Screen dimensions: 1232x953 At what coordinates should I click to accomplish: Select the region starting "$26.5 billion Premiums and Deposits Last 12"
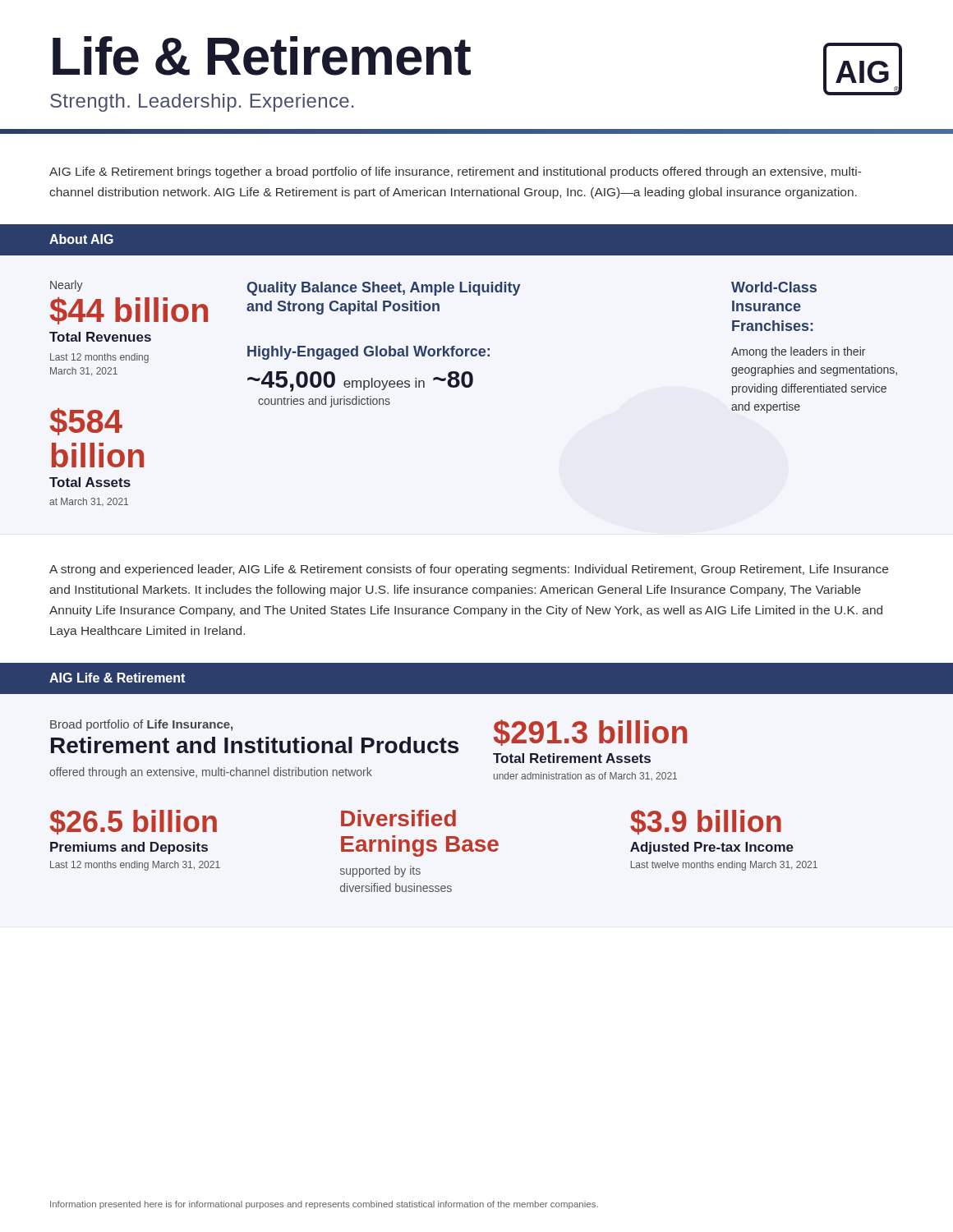[186, 839]
